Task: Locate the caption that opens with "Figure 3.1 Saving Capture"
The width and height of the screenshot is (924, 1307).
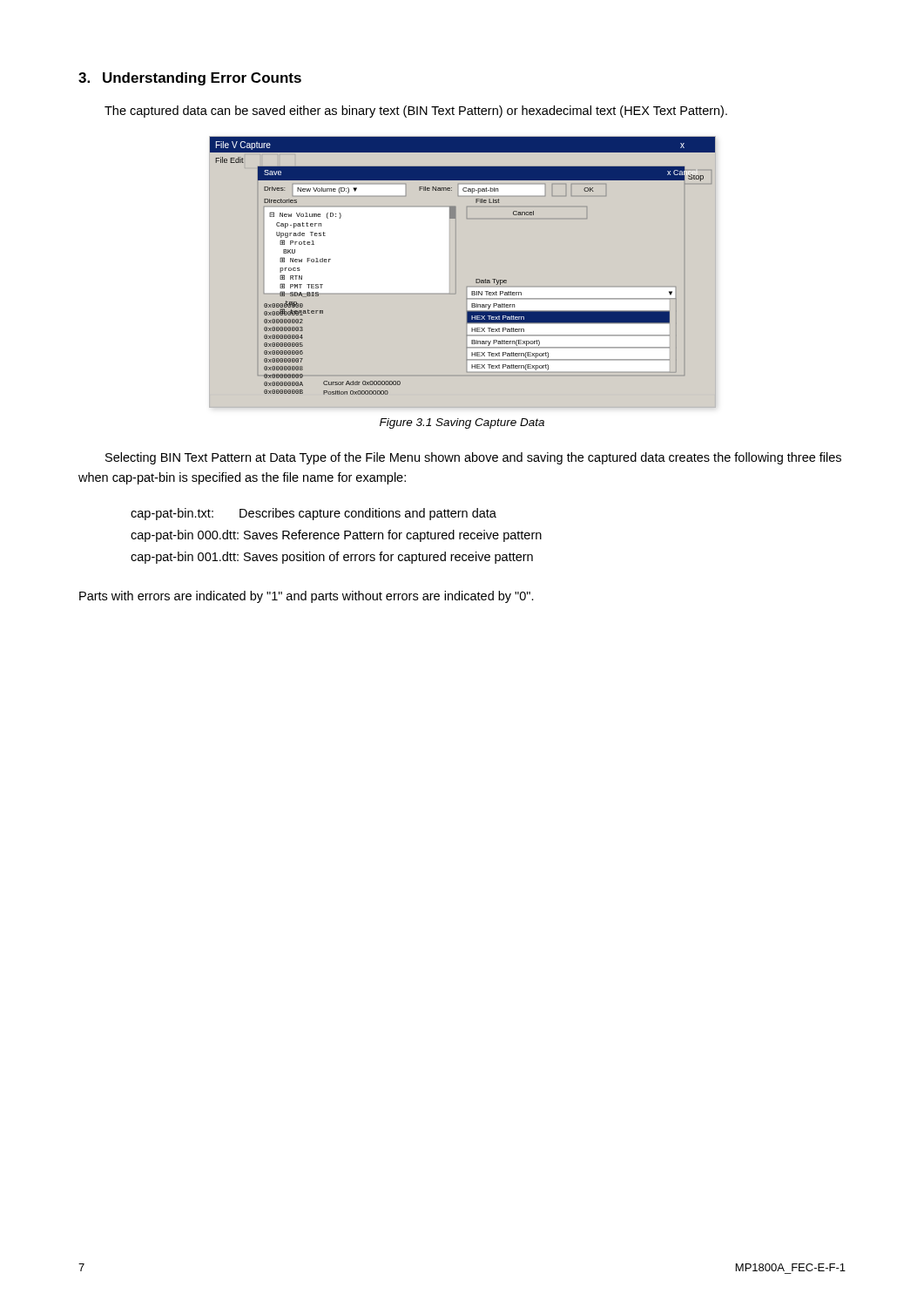Action: pos(462,423)
